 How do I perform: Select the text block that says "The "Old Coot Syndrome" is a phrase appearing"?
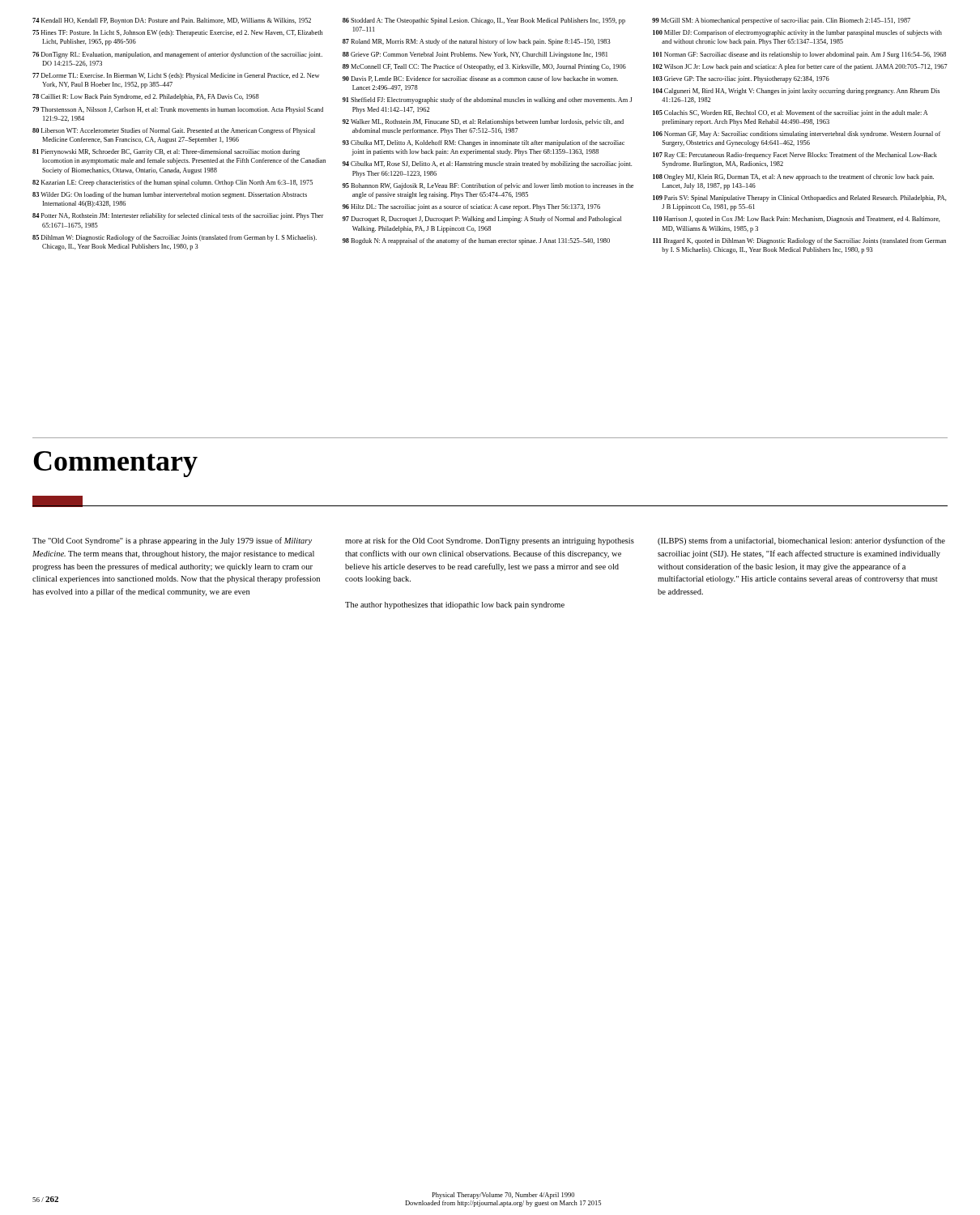tap(490, 573)
